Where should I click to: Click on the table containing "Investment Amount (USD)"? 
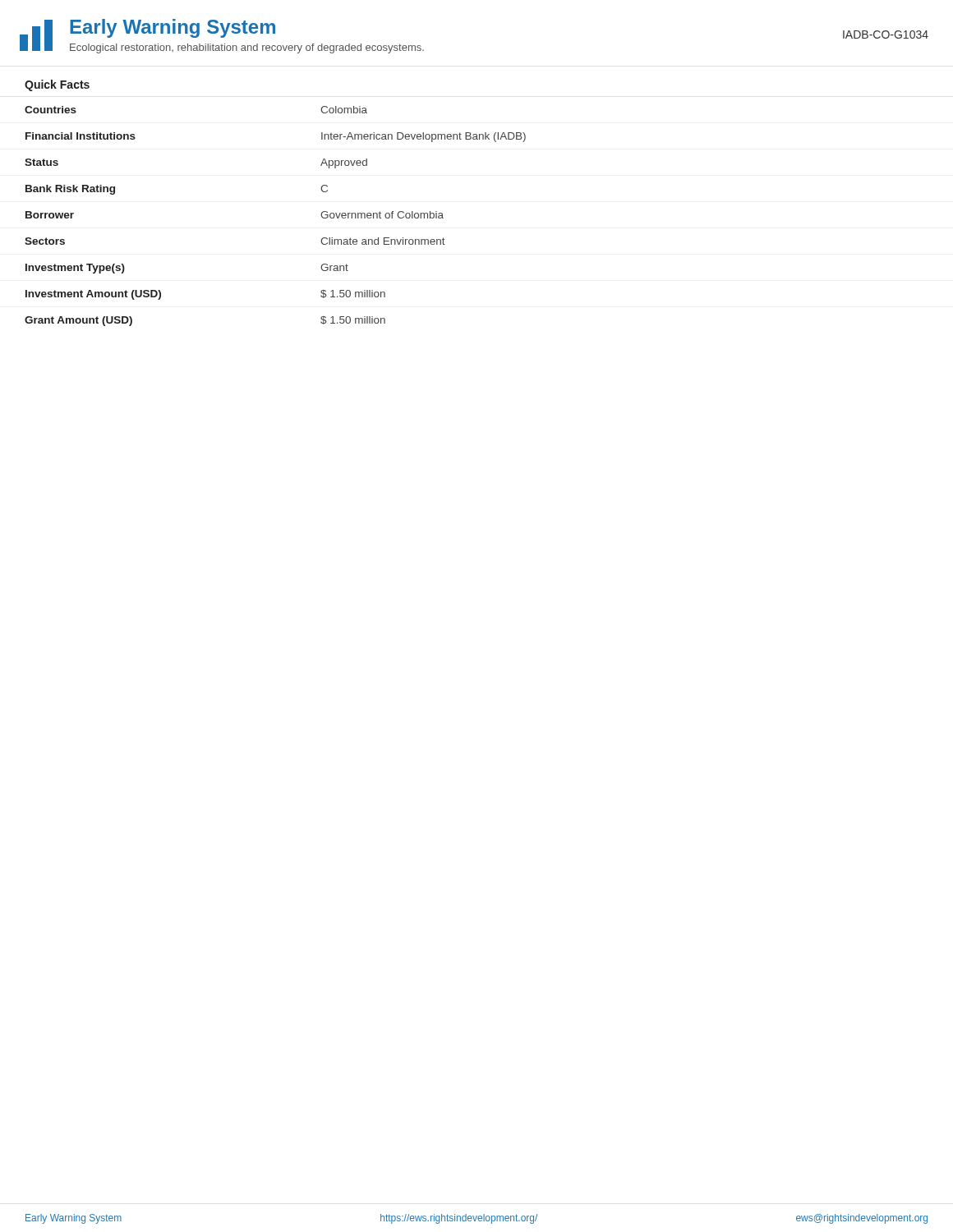tap(476, 215)
